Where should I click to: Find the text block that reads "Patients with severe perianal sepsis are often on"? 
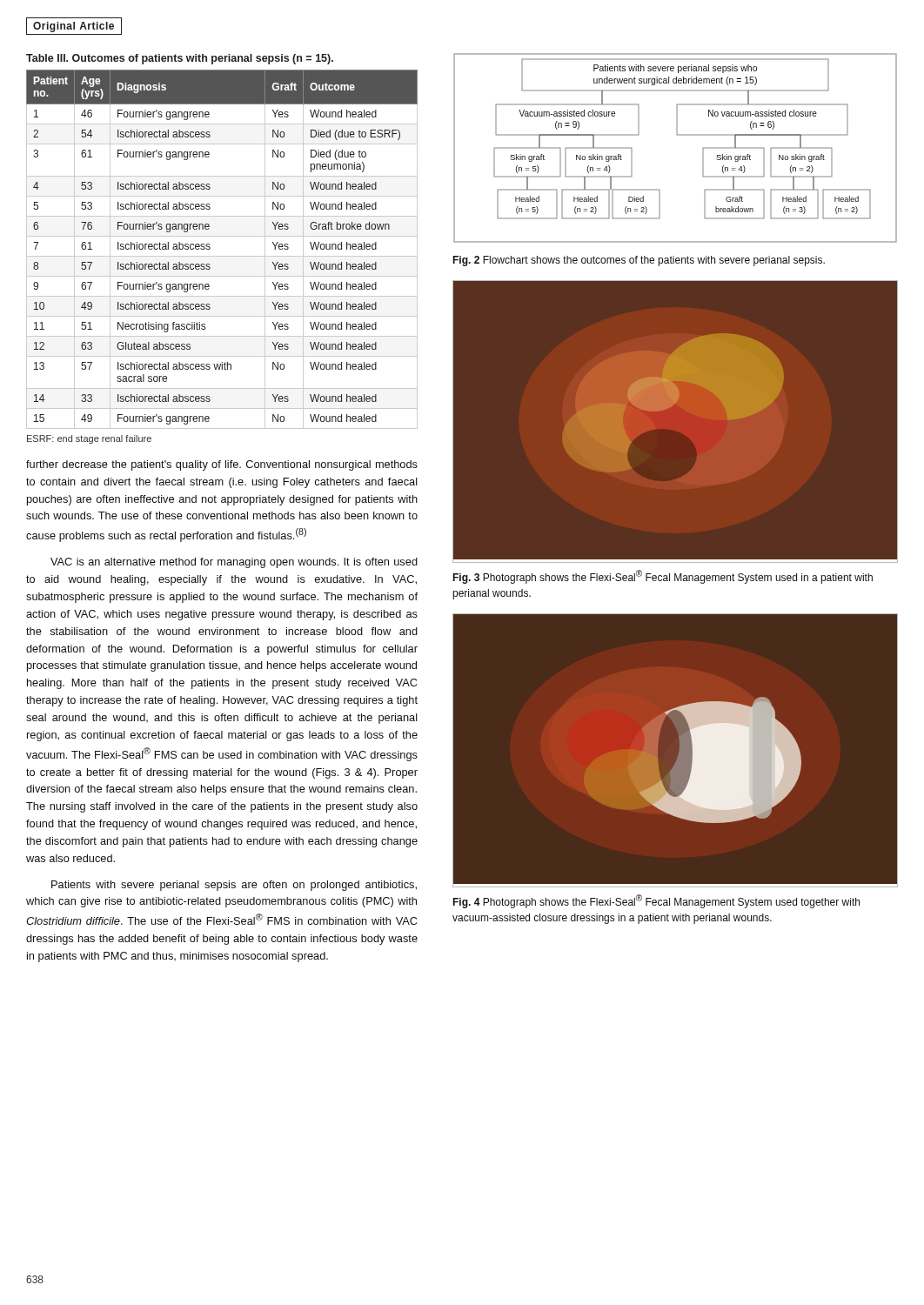pyautogui.click(x=222, y=920)
